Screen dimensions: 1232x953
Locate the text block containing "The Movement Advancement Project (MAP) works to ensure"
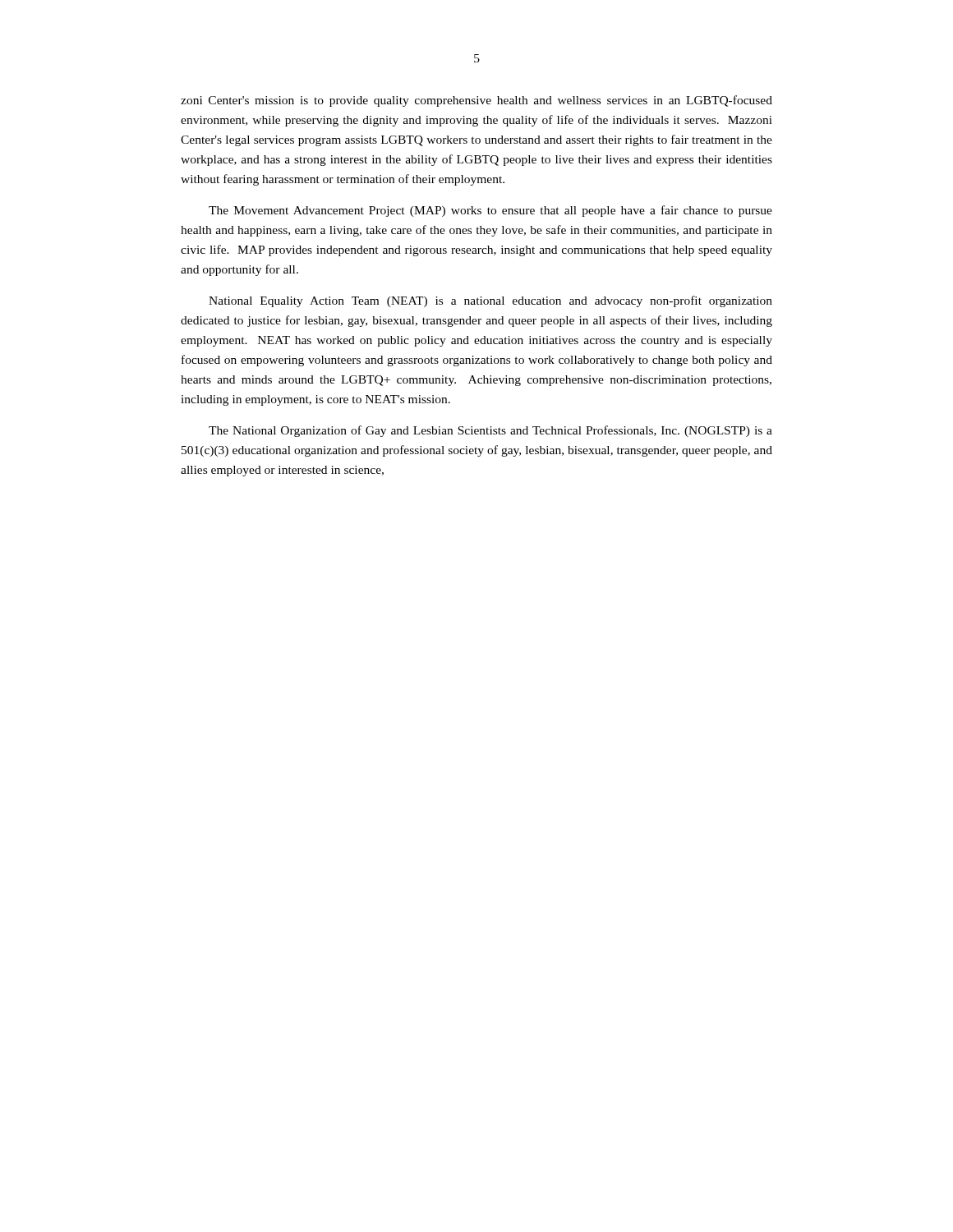pos(476,240)
